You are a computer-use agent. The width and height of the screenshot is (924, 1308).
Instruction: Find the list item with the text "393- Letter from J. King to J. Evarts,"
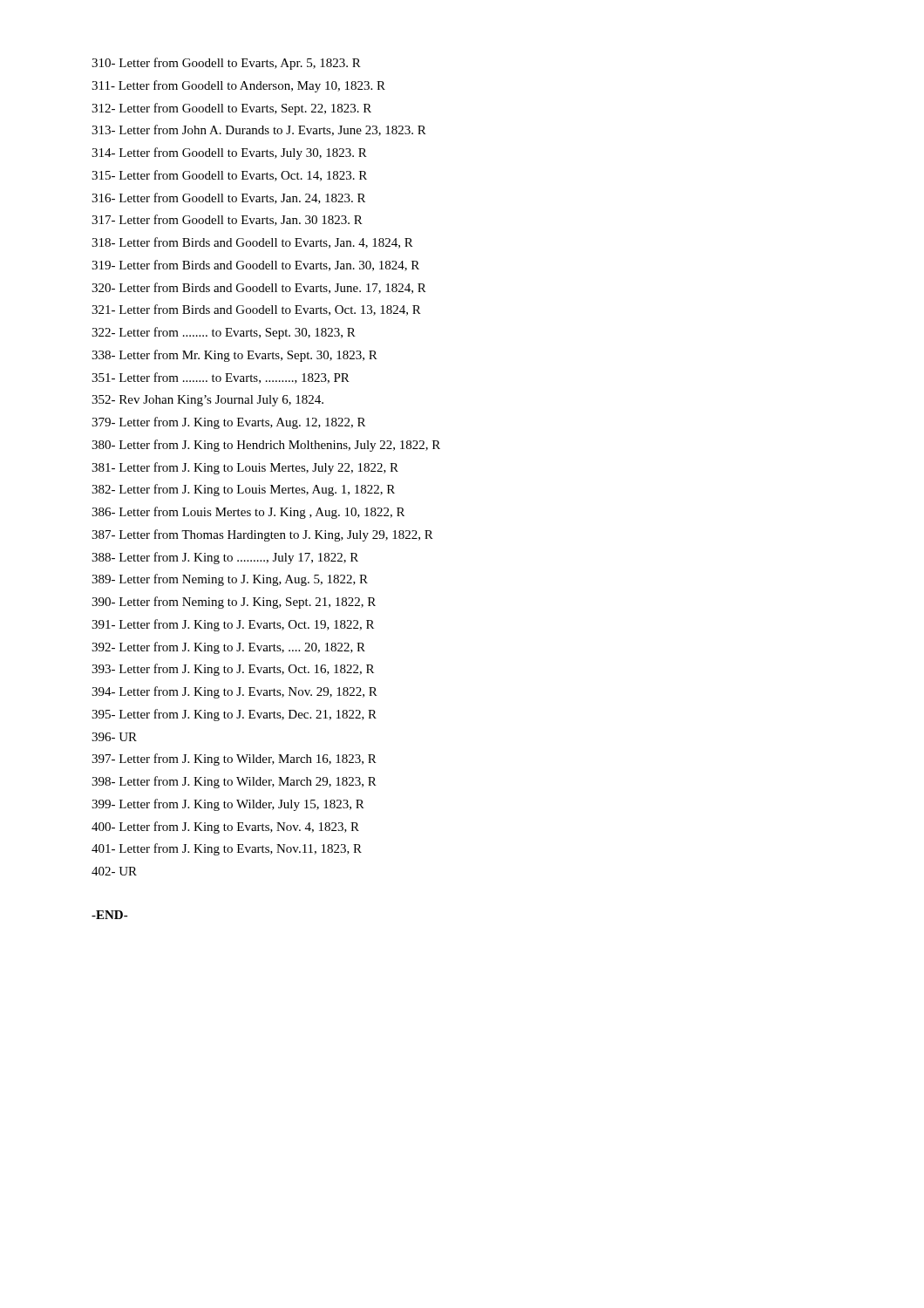[233, 670]
